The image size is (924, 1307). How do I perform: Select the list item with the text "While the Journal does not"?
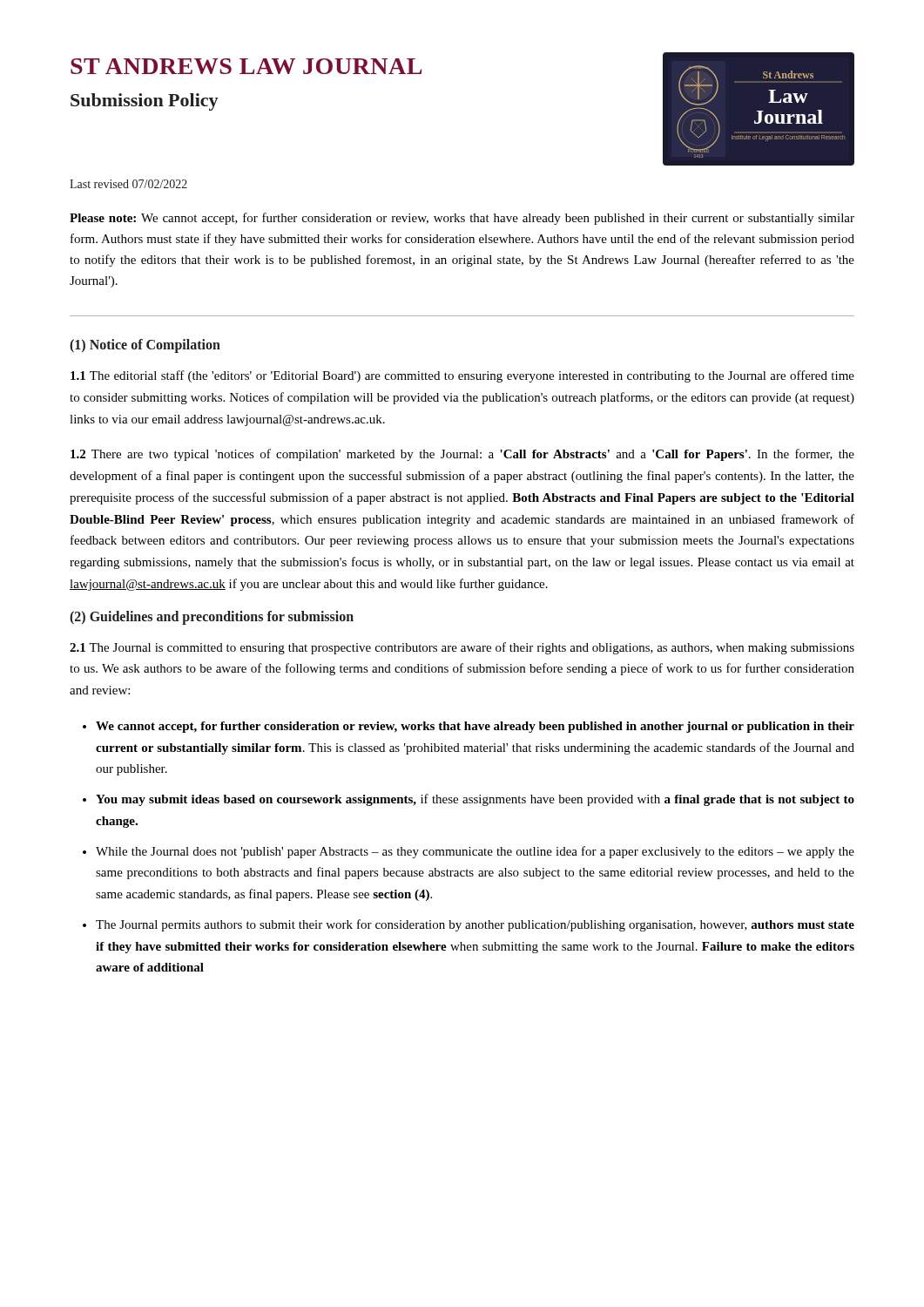point(475,872)
